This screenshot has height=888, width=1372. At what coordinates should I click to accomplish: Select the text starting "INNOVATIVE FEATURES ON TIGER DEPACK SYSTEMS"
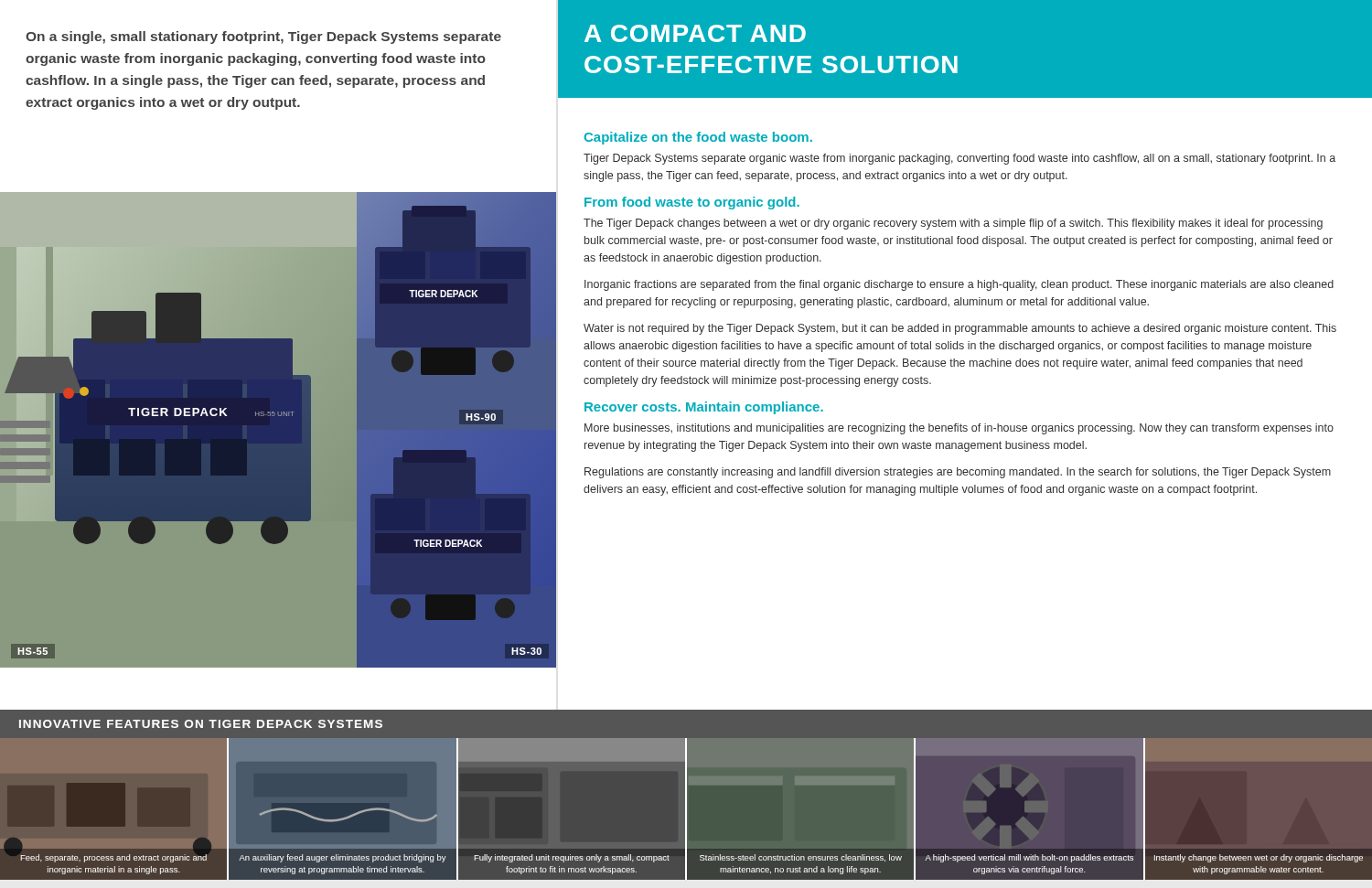(201, 724)
